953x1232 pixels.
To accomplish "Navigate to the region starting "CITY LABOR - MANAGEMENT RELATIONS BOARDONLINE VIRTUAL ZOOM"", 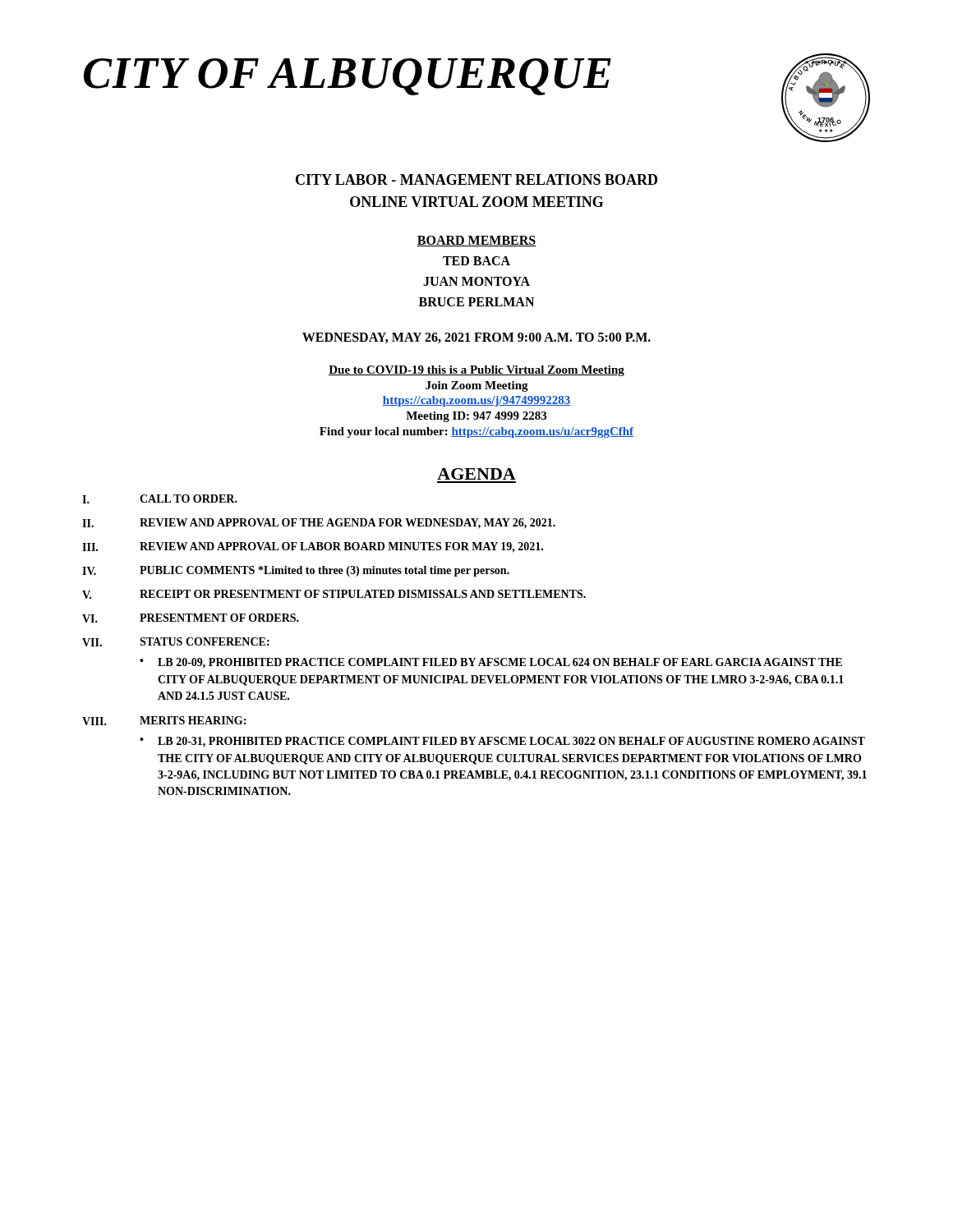I will [x=476, y=191].
